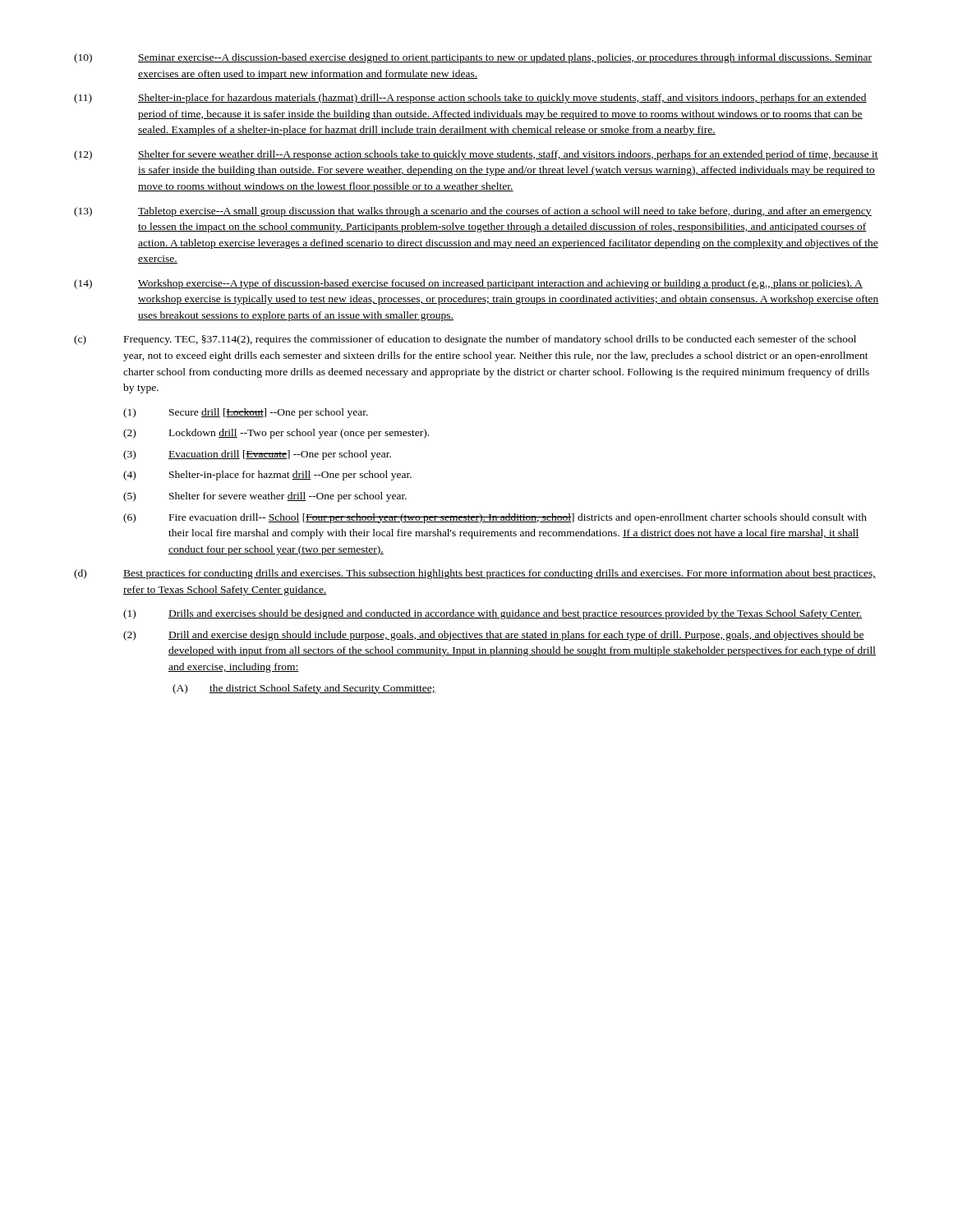The height and width of the screenshot is (1232, 953).
Task: Locate the list item that says "(14) Workshop exercise--A type of"
Action: click(x=476, y=299)
